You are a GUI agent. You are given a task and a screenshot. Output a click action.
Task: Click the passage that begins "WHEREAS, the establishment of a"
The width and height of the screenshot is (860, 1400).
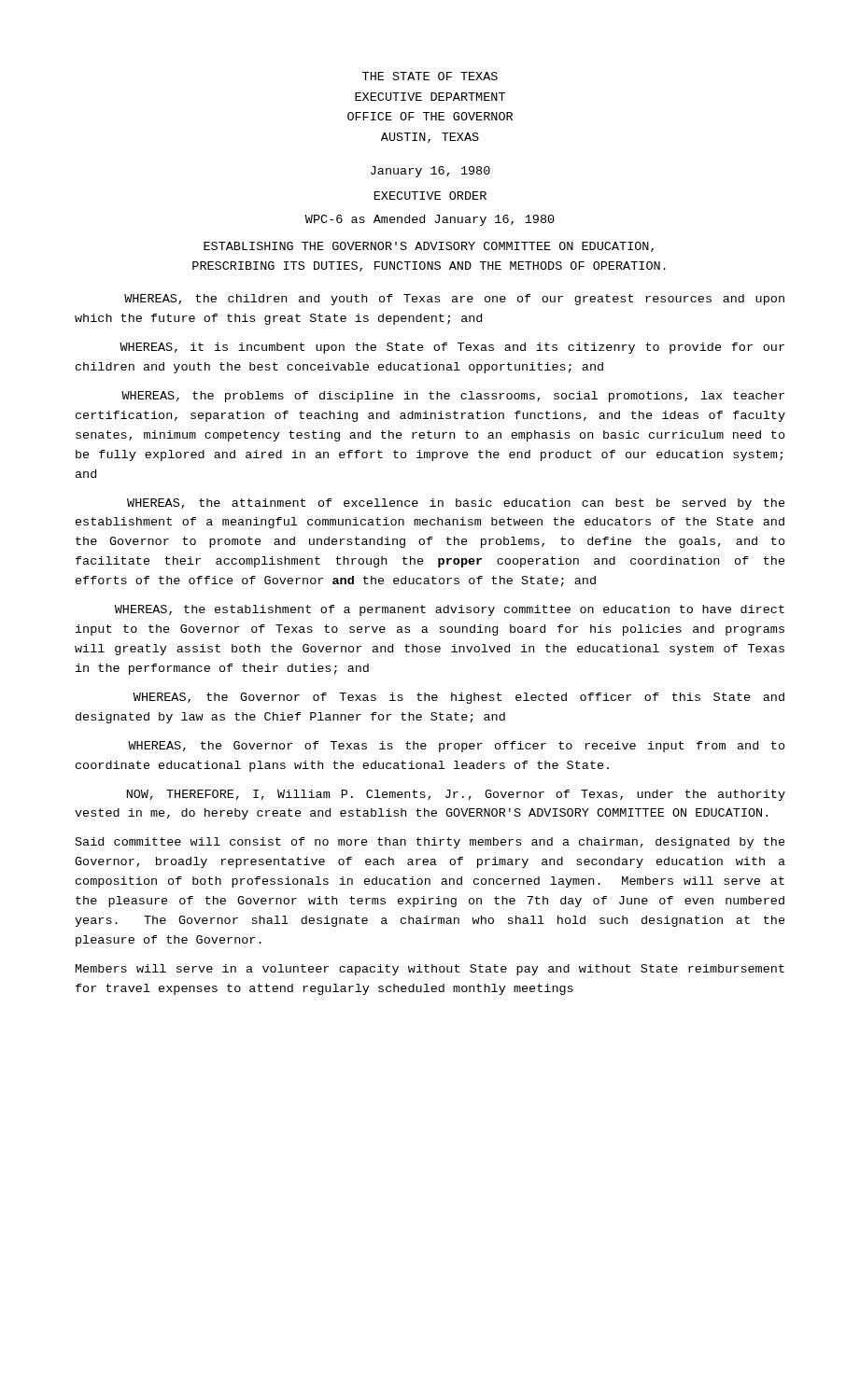(430, 639)
